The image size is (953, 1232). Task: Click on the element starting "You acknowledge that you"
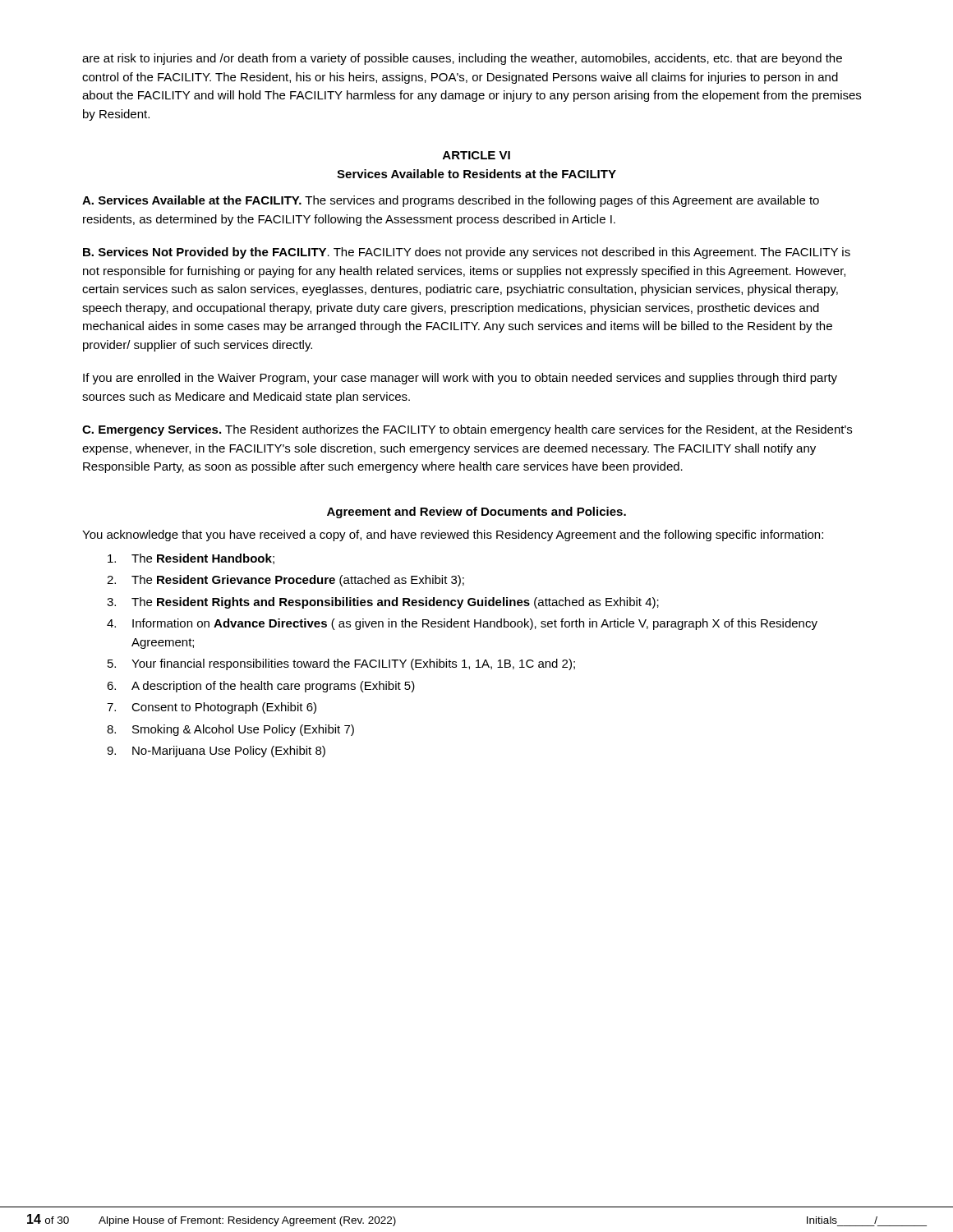pyautogui.click(x=453, y=534)
